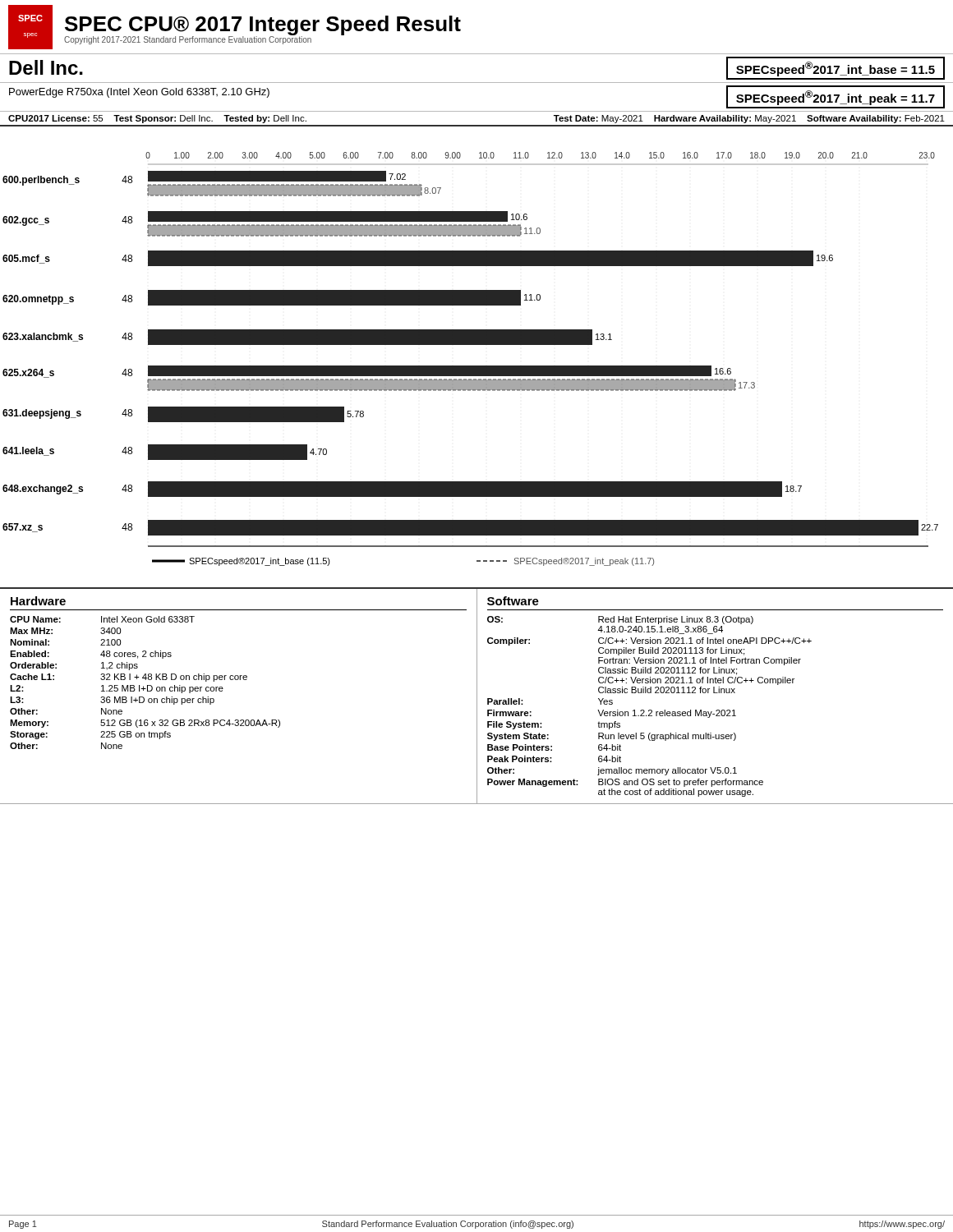This screenshot has height=1232, width=953.
Task: Find the grouped bar chart
Action: [476, 361]
